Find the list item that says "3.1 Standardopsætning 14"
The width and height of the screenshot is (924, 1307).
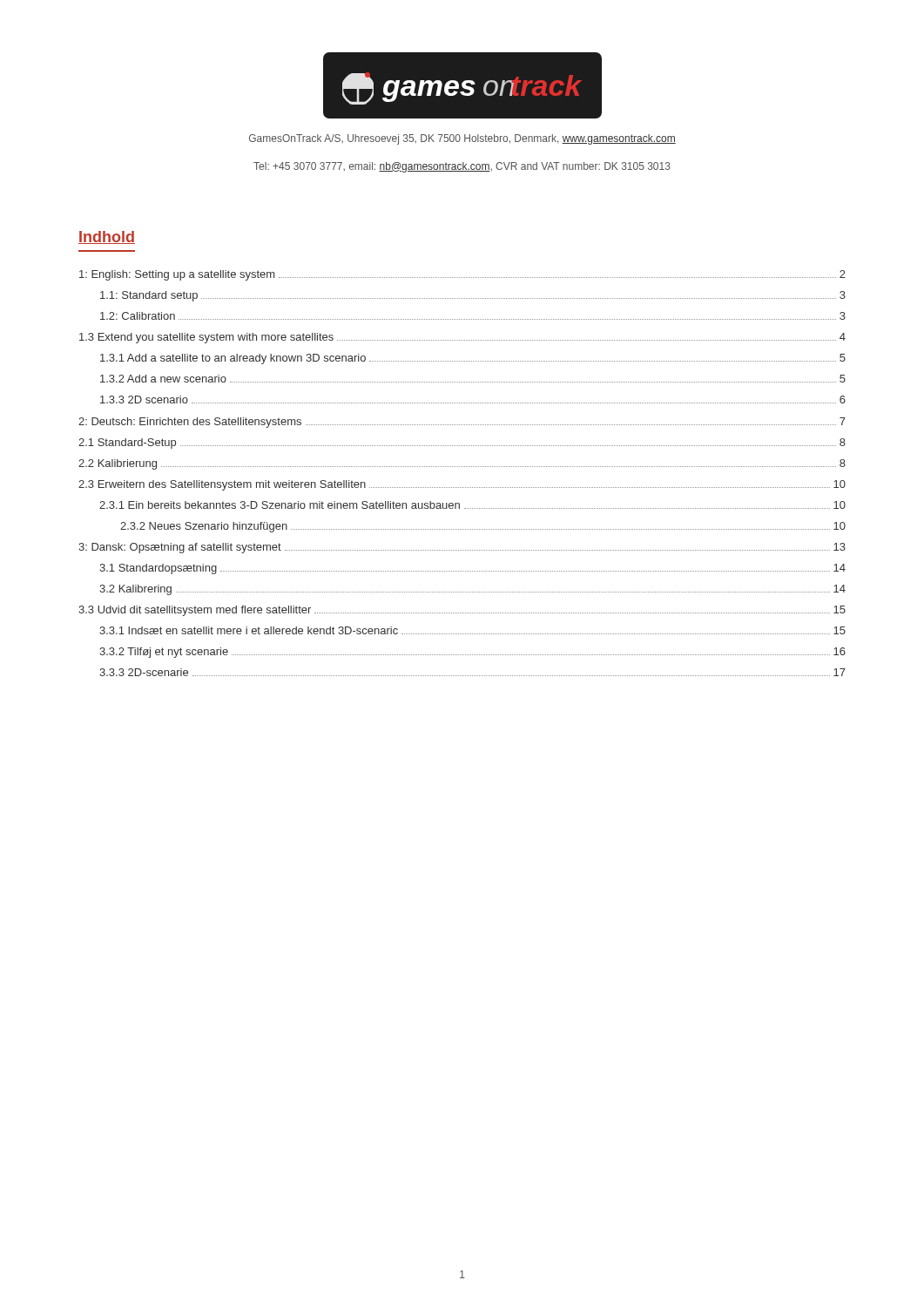coord(462,568)
